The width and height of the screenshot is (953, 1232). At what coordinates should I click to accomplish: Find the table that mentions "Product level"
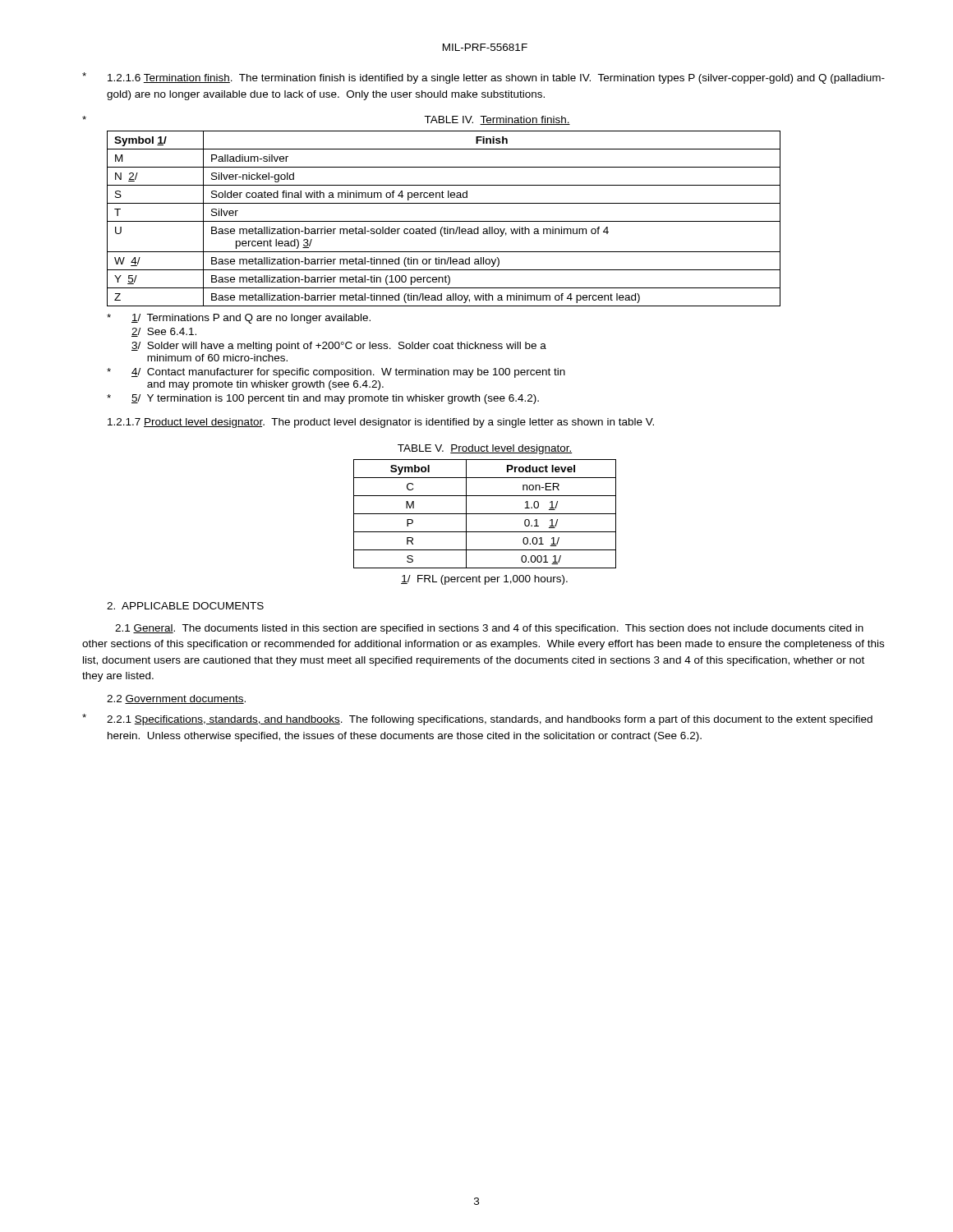(x=485, y=513)
